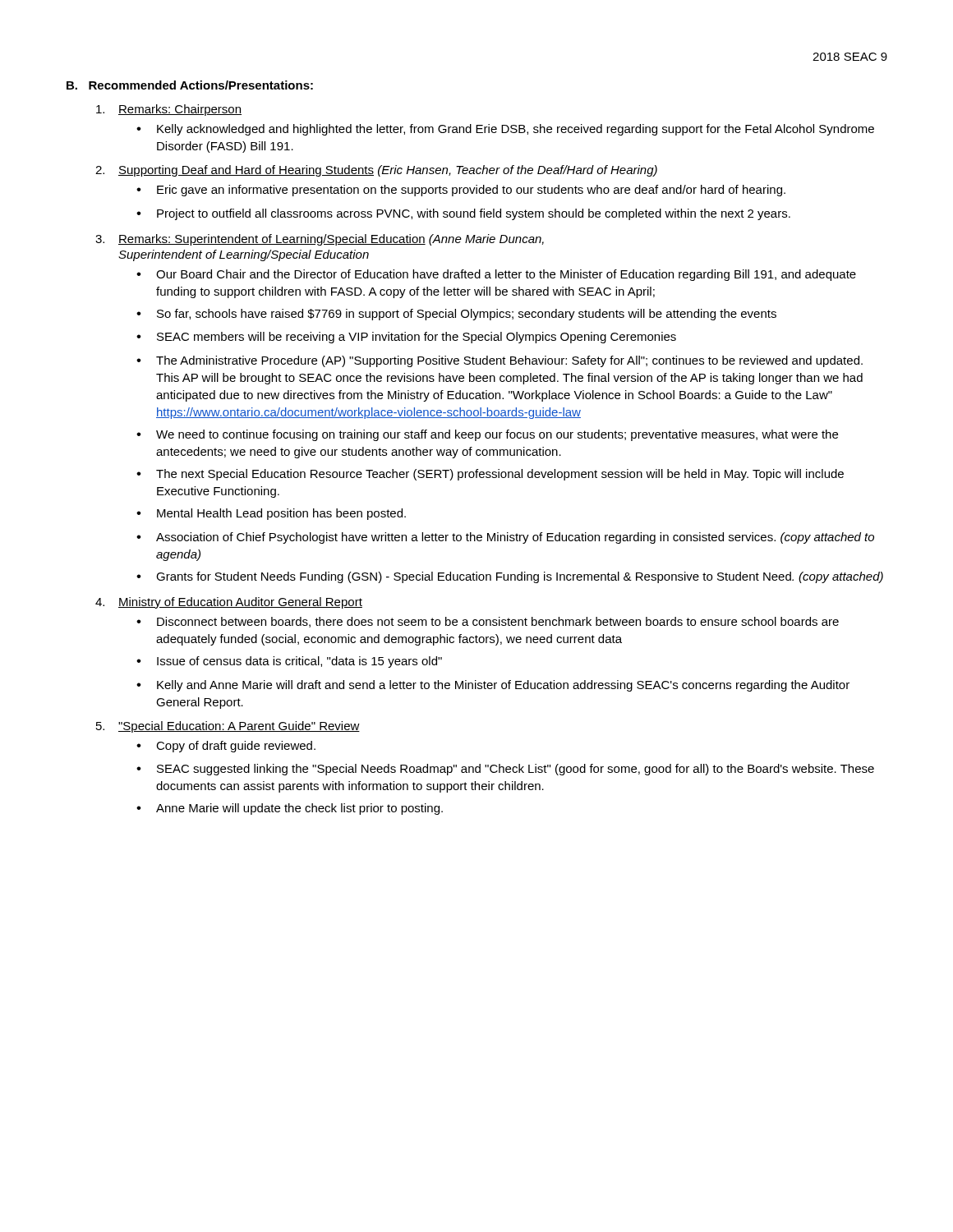Screen dimensions: 1232x953
Task: Click the passage that begins "• The Administrative Procedure (AP) "Supporting"
Action: 512,386
